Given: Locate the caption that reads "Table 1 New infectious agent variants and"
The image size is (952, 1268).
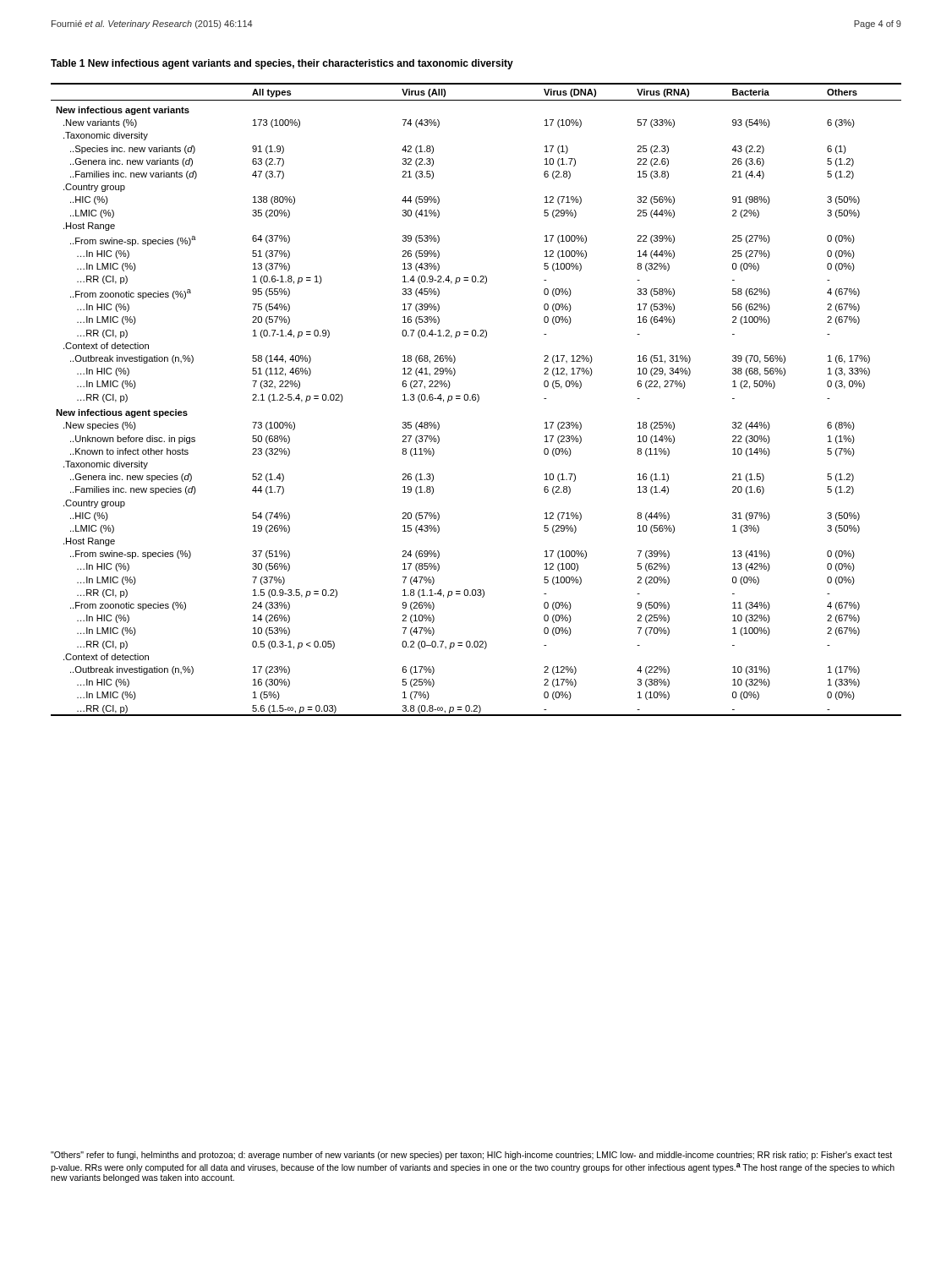Looking at the screenshot, I should click(282, 63).
